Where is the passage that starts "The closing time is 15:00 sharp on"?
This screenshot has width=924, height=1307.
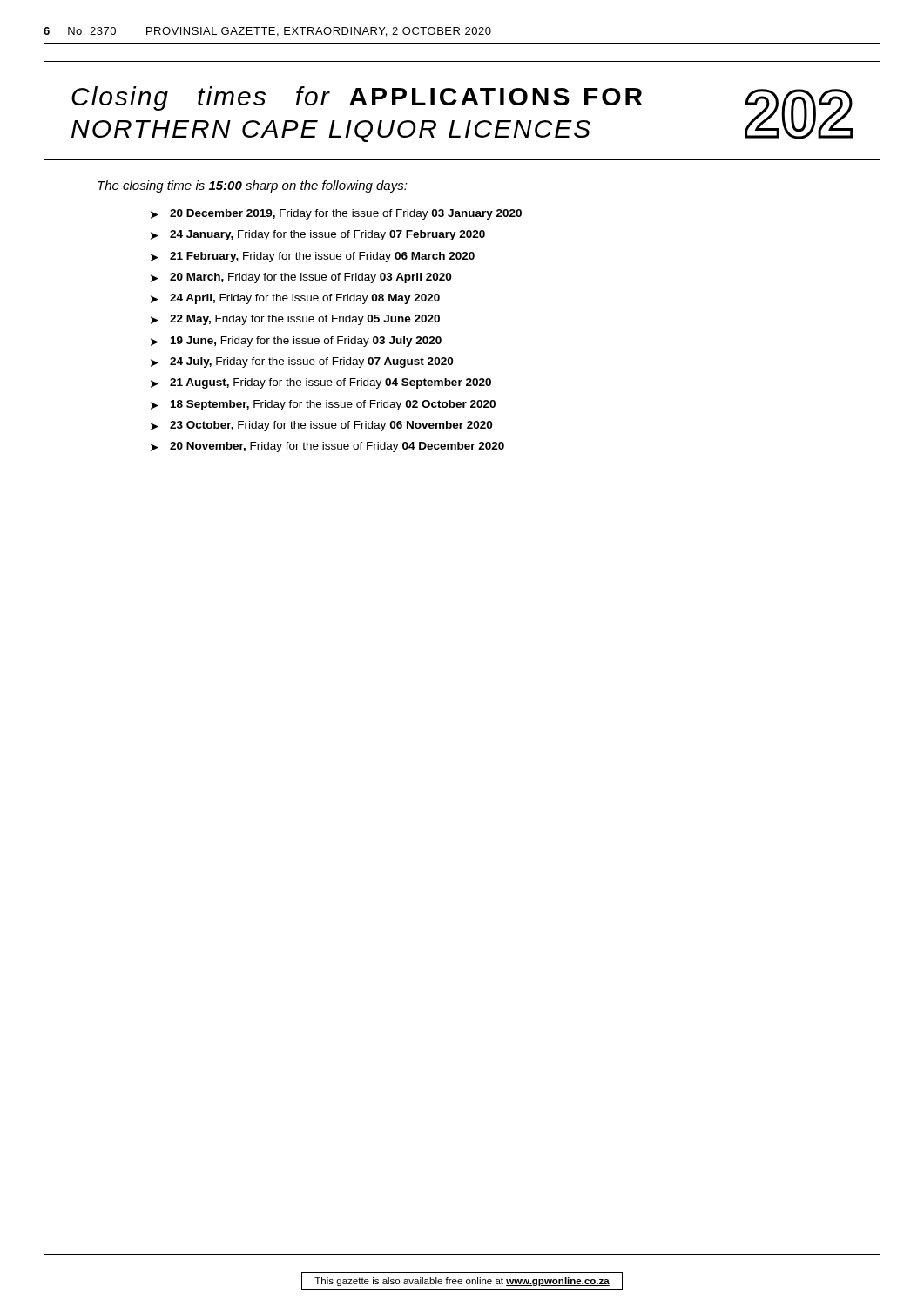(x=252, y=185)
